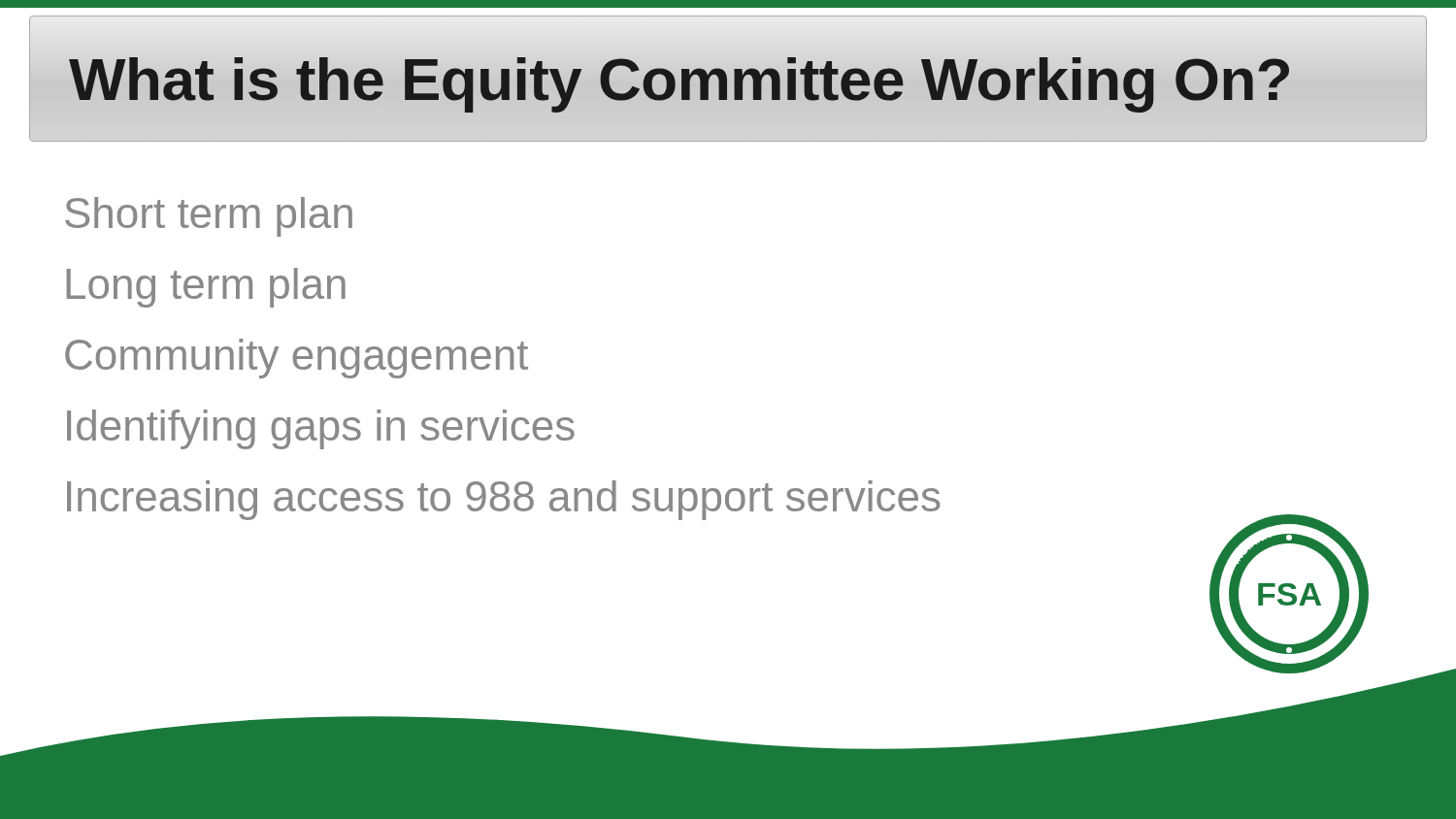Locate the logo

click(1289, 594)
